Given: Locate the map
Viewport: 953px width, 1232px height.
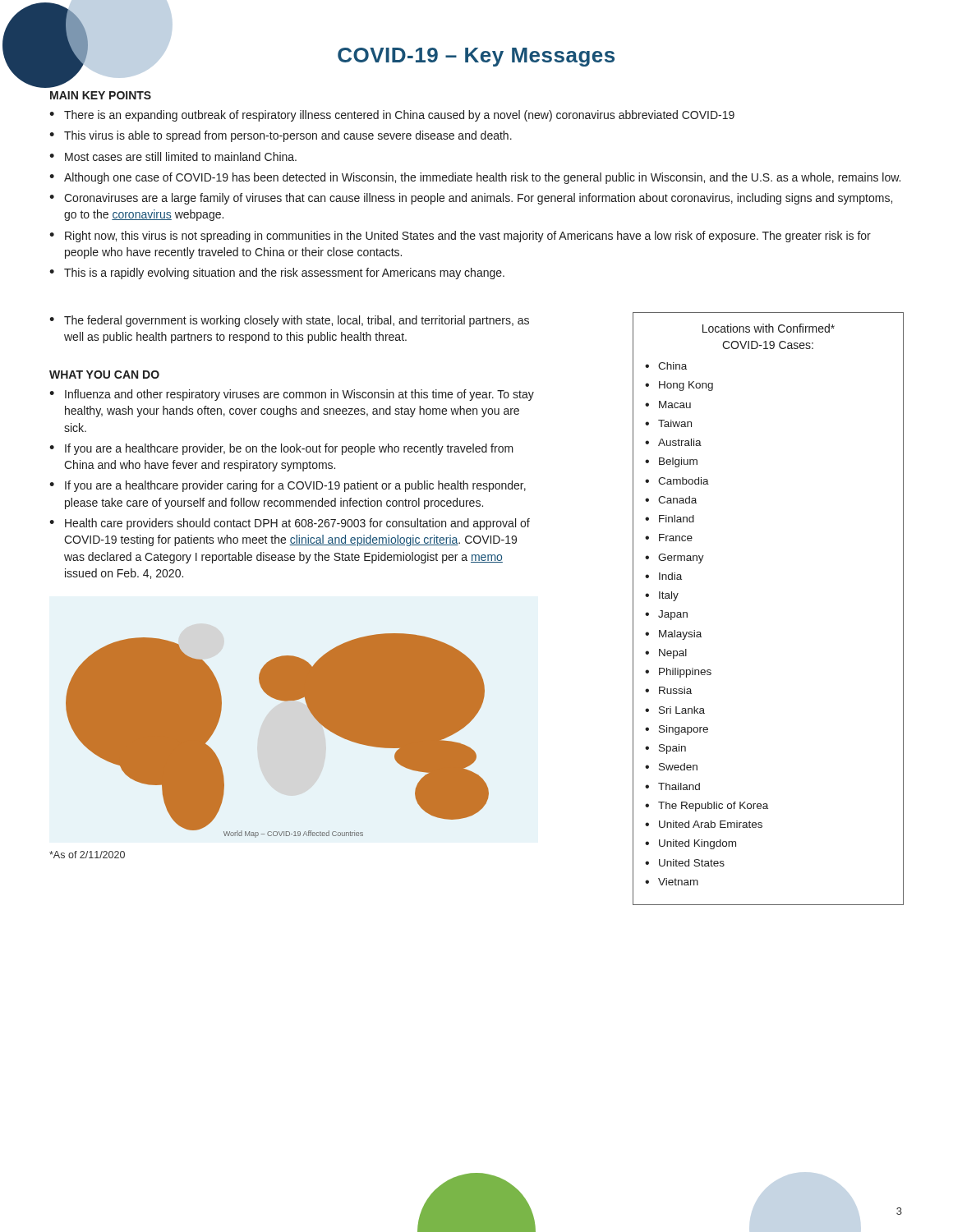Looking at the screenshot, I should (294, 719).
